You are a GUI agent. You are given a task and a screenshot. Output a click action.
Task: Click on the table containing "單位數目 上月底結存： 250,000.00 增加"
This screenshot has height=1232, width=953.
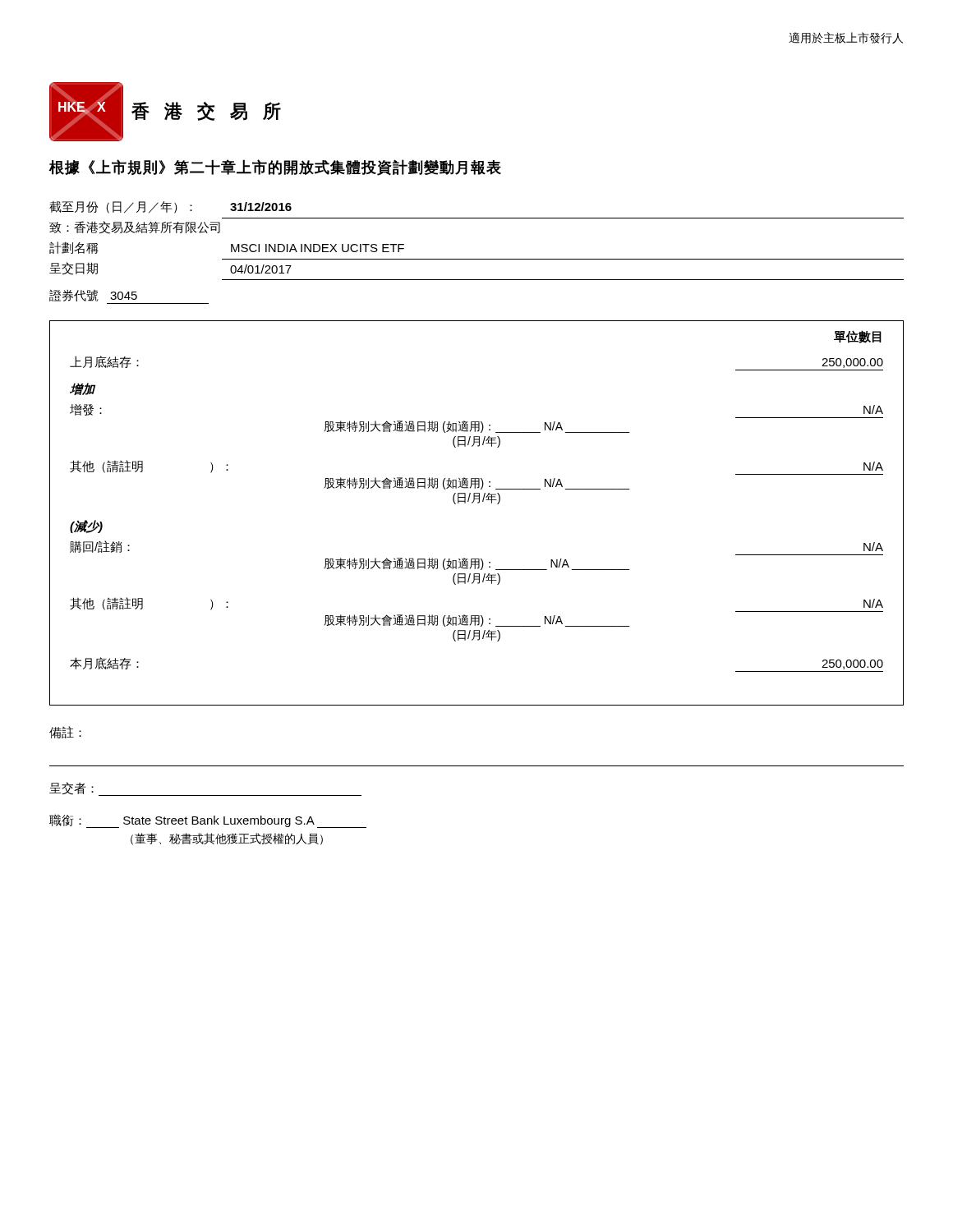(476, 513)
